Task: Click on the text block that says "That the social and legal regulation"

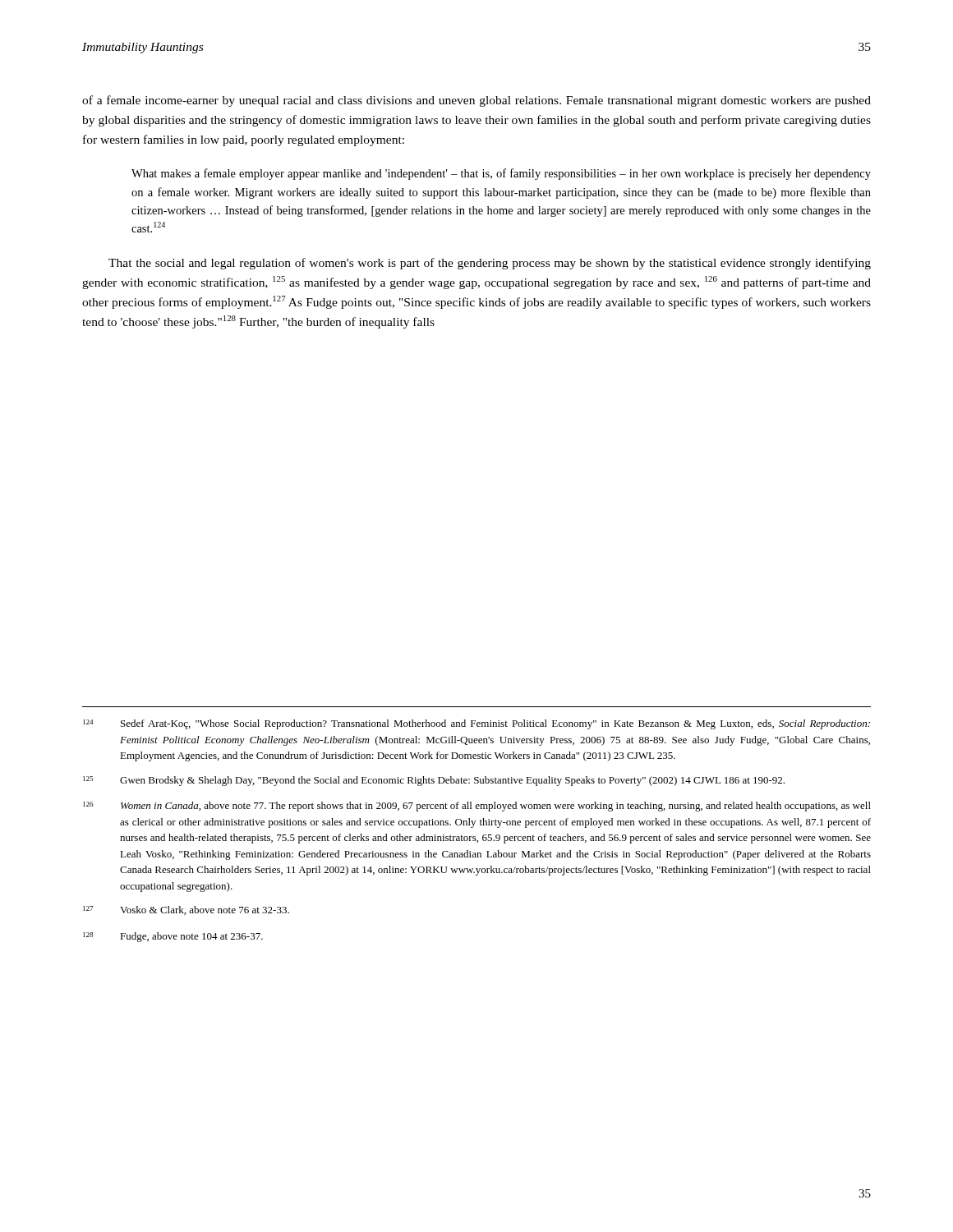Action: pos(476,292)
